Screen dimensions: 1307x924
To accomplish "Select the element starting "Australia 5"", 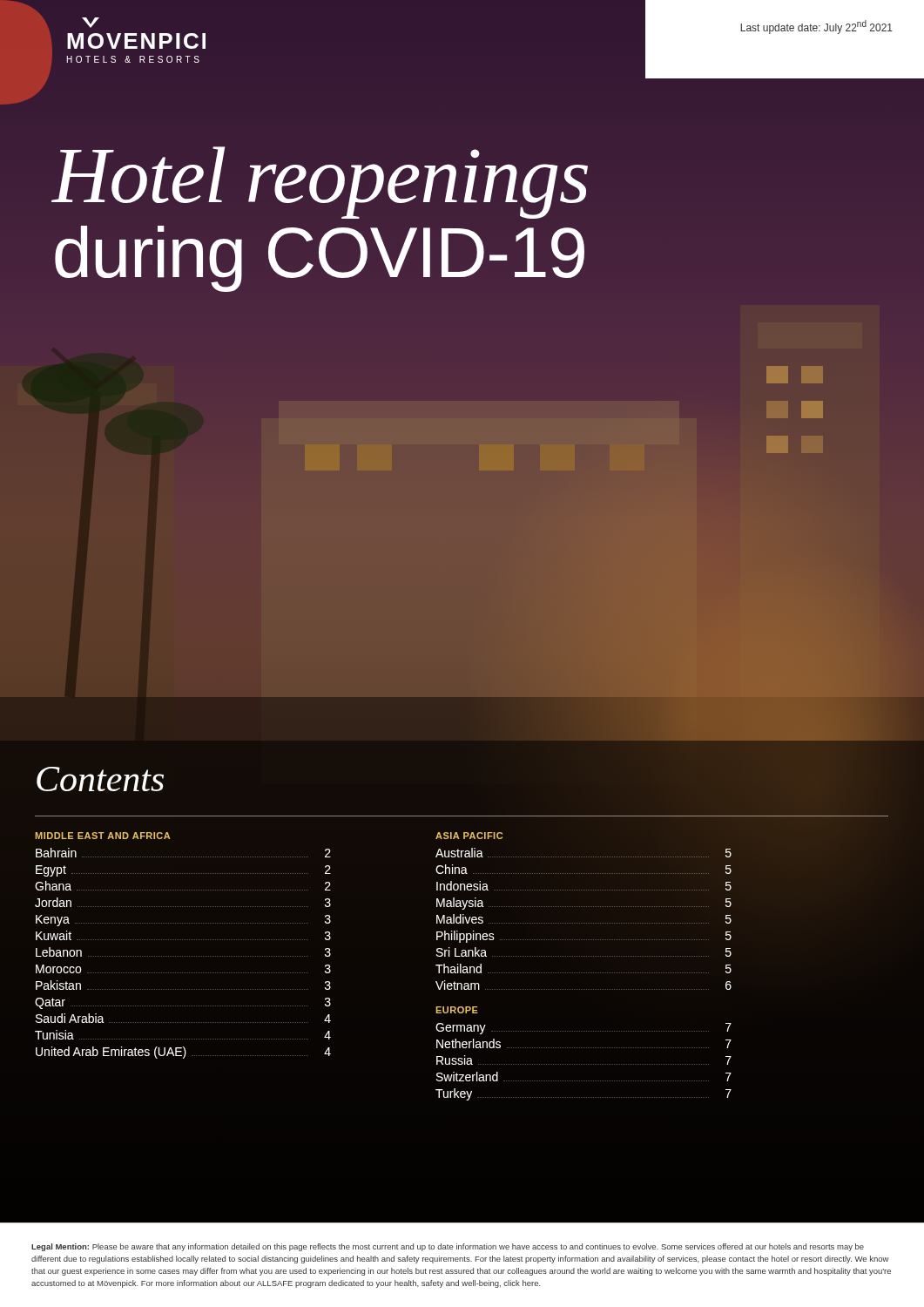I will click(x=584, y=853).
